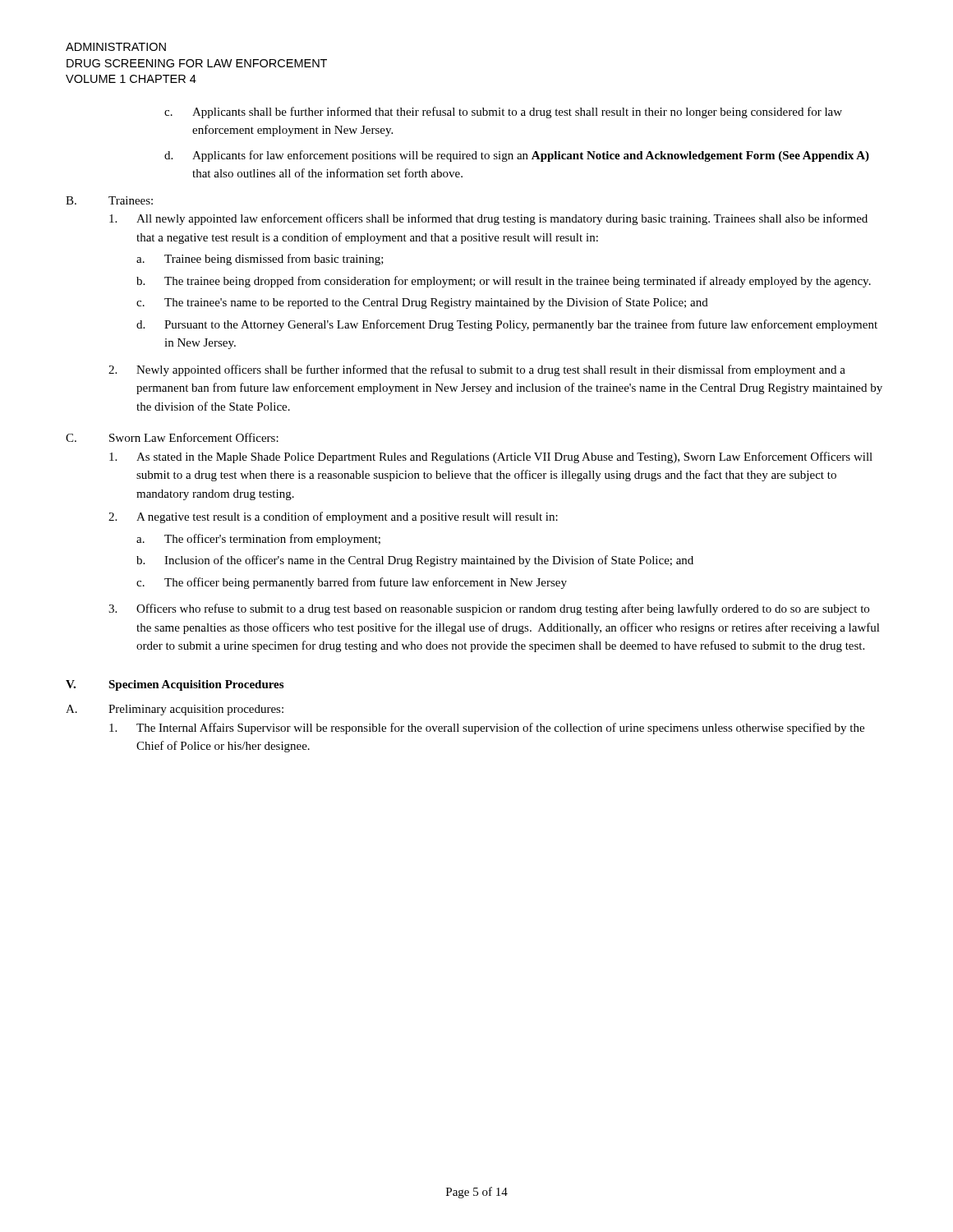Viewport: 953px width, 1232px height.
Task: Find the list item that says "As stated in the Maple Shade"
Action: click(x=498, y=475)
